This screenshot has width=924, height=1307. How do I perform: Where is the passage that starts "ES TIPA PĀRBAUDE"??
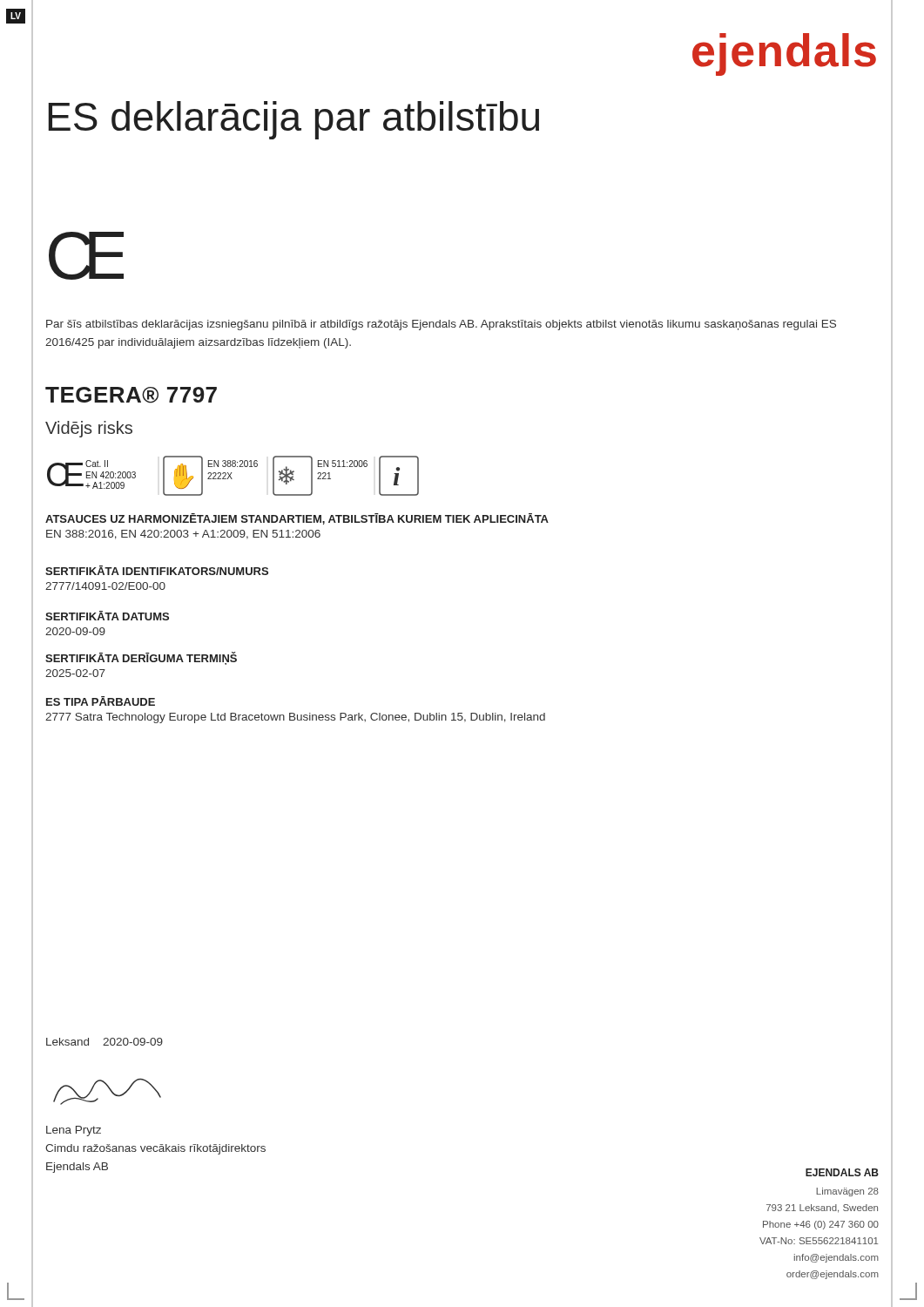(x=462, y=709)
